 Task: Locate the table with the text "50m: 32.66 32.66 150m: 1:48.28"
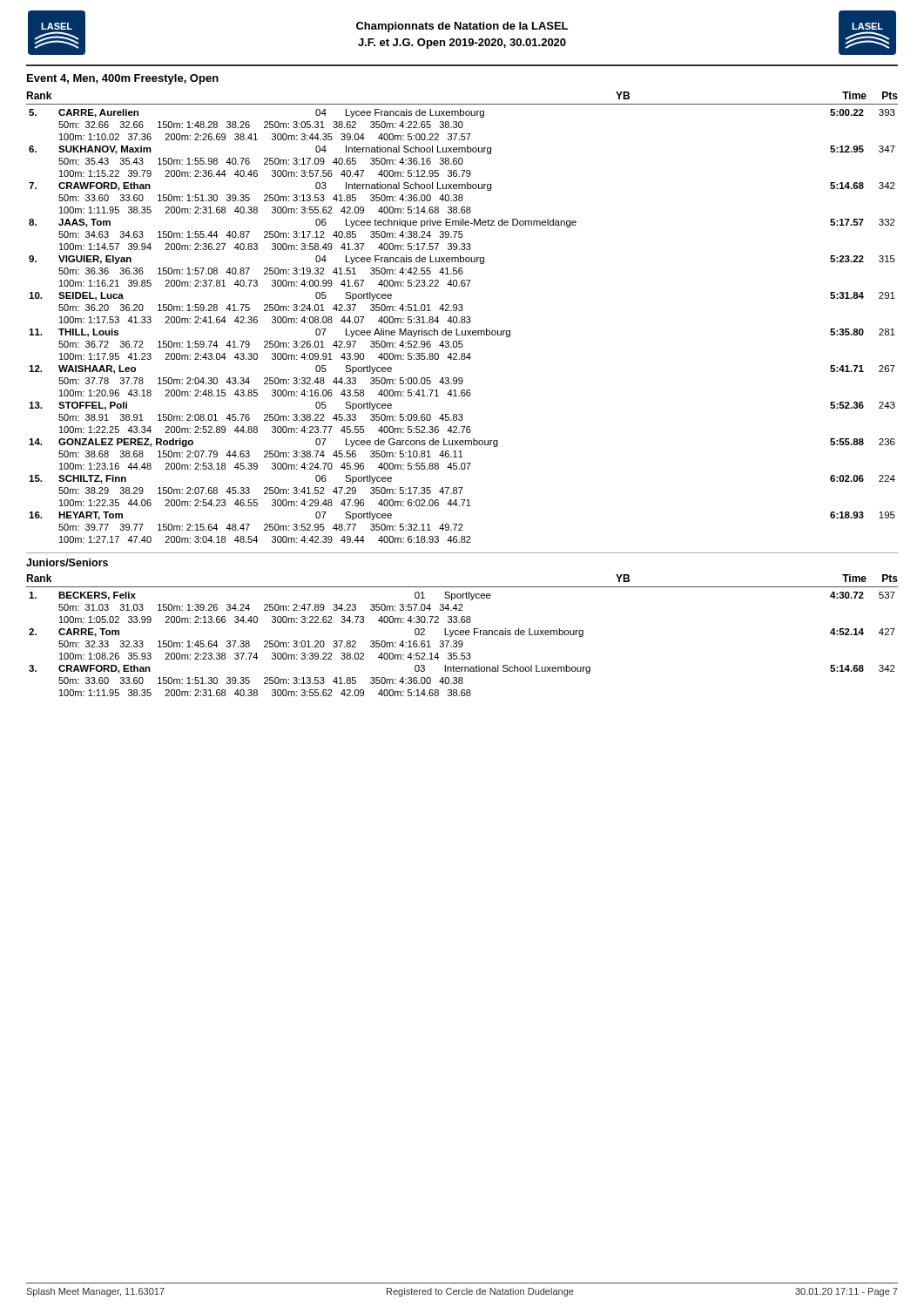click(x=462, y=326)
